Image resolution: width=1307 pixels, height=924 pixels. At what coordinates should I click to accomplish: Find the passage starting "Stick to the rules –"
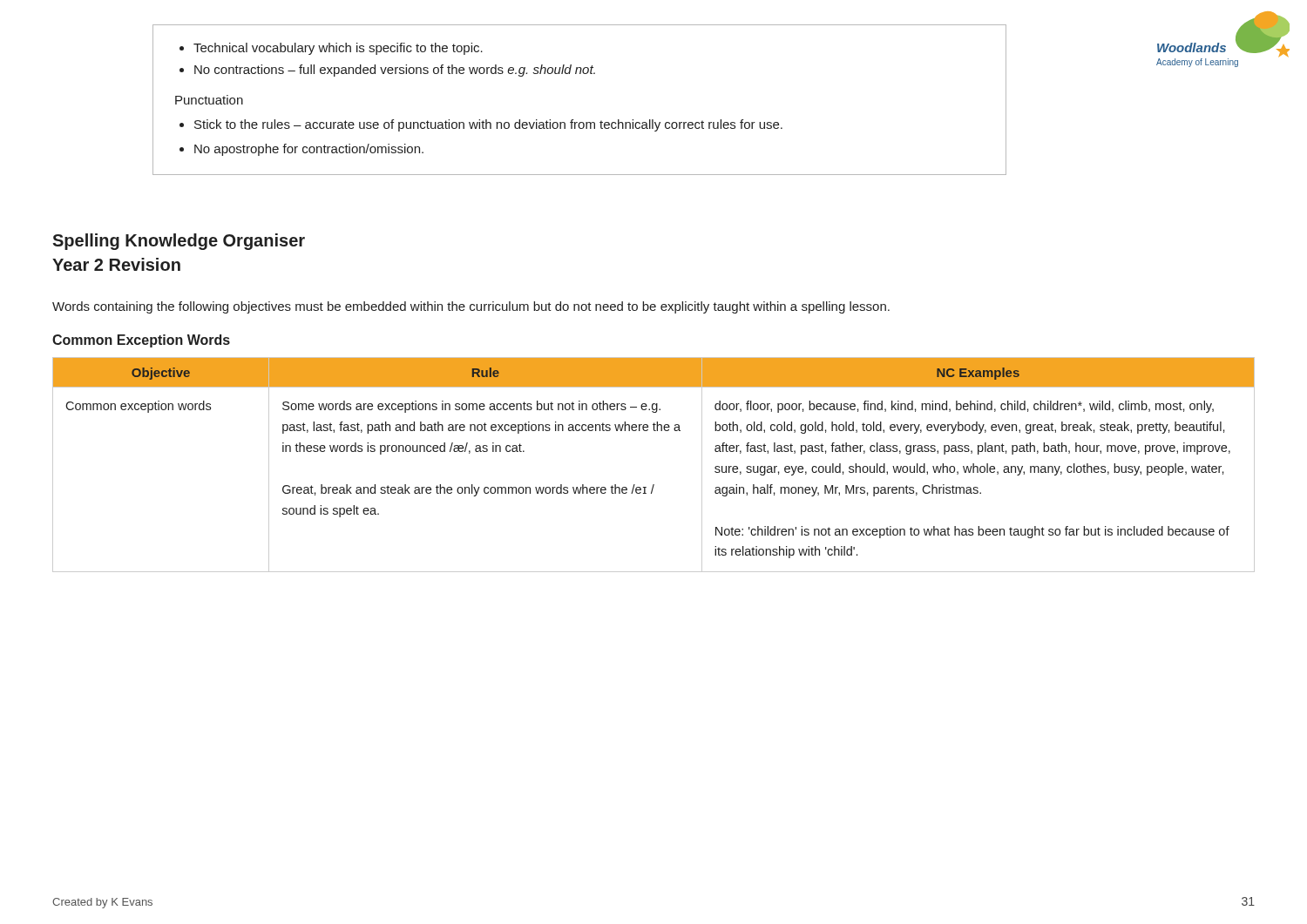click(x=488, y=124)
